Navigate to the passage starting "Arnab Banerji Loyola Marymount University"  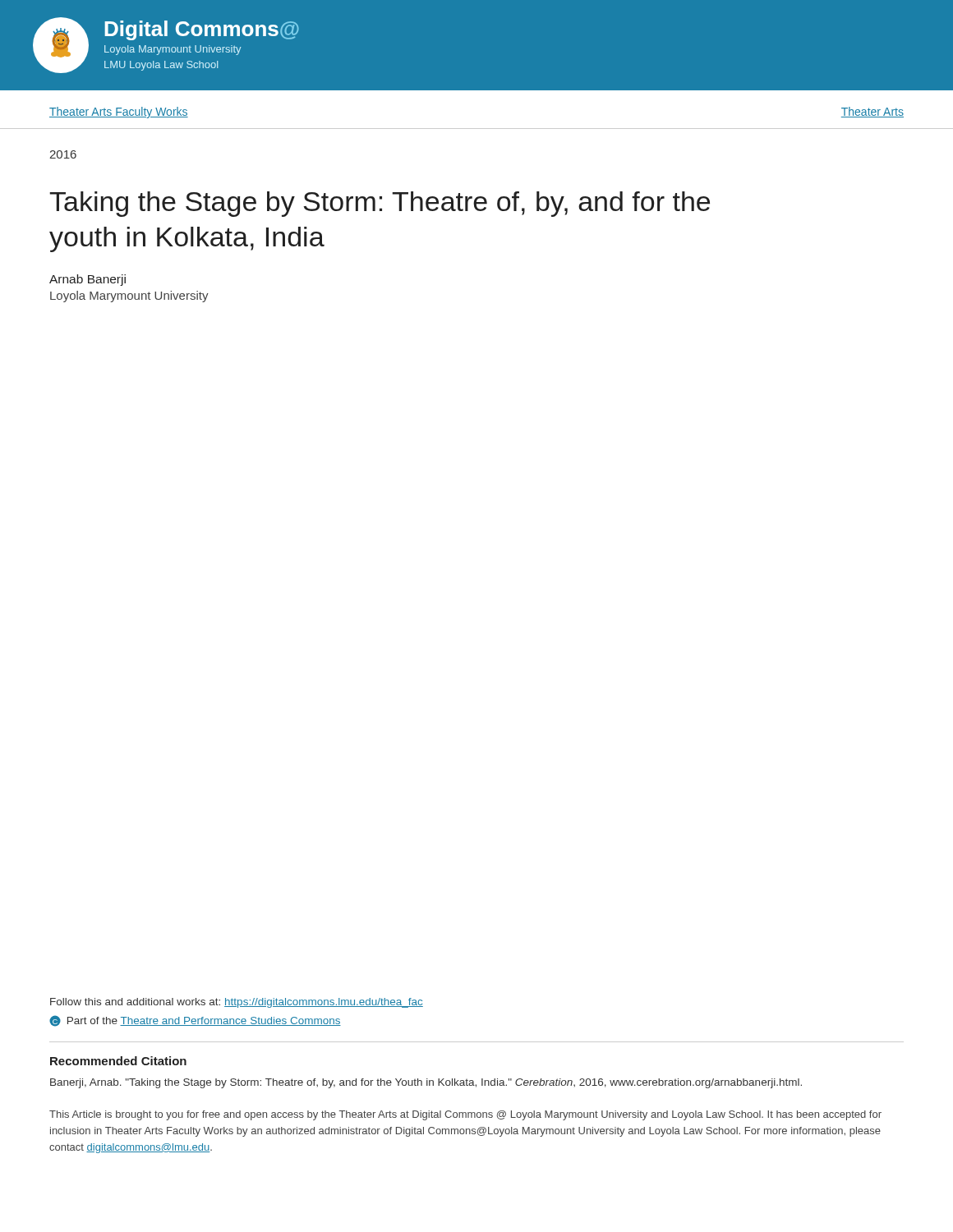pos(87,280)
